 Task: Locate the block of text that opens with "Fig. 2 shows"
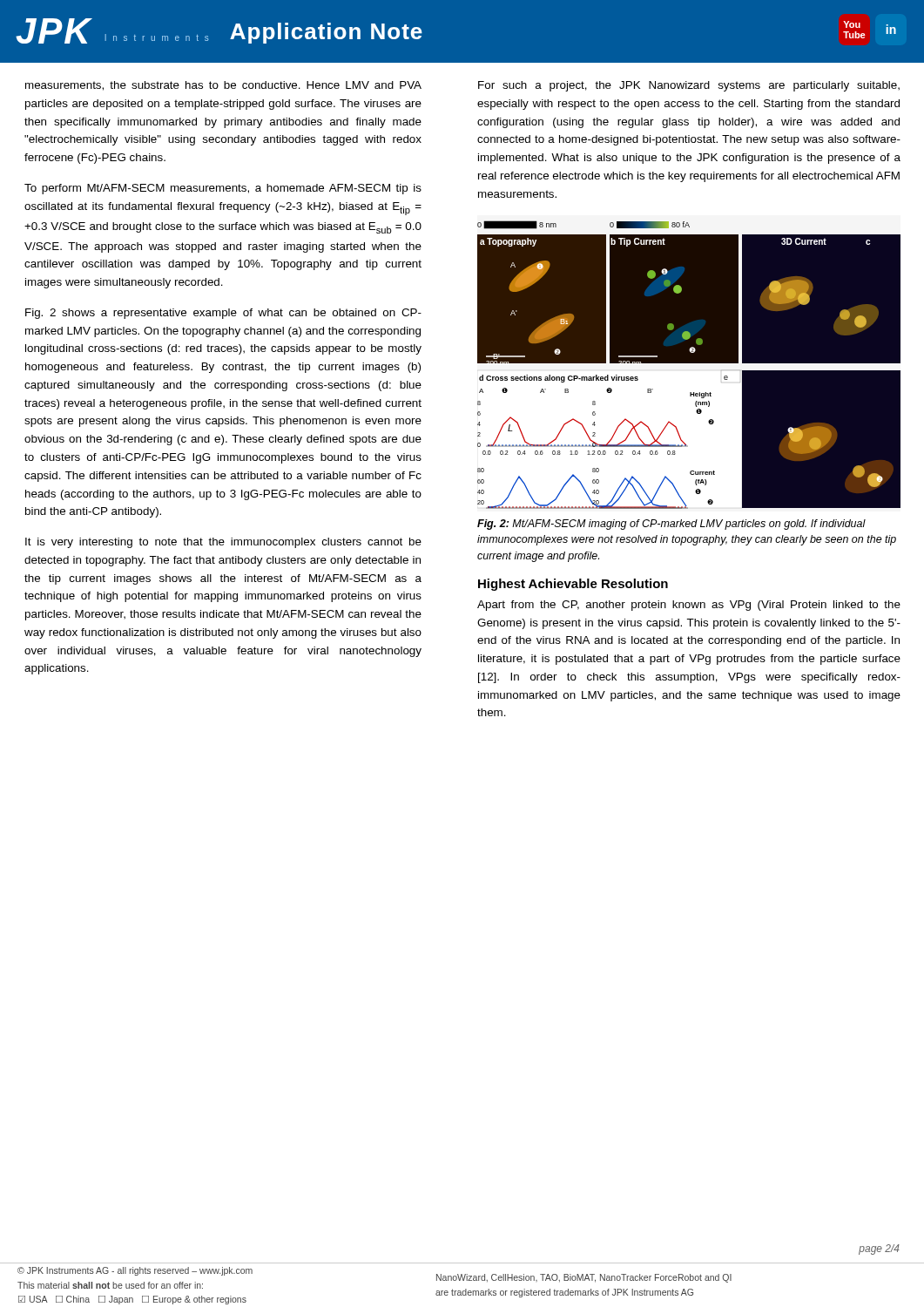tap(223, 412)
